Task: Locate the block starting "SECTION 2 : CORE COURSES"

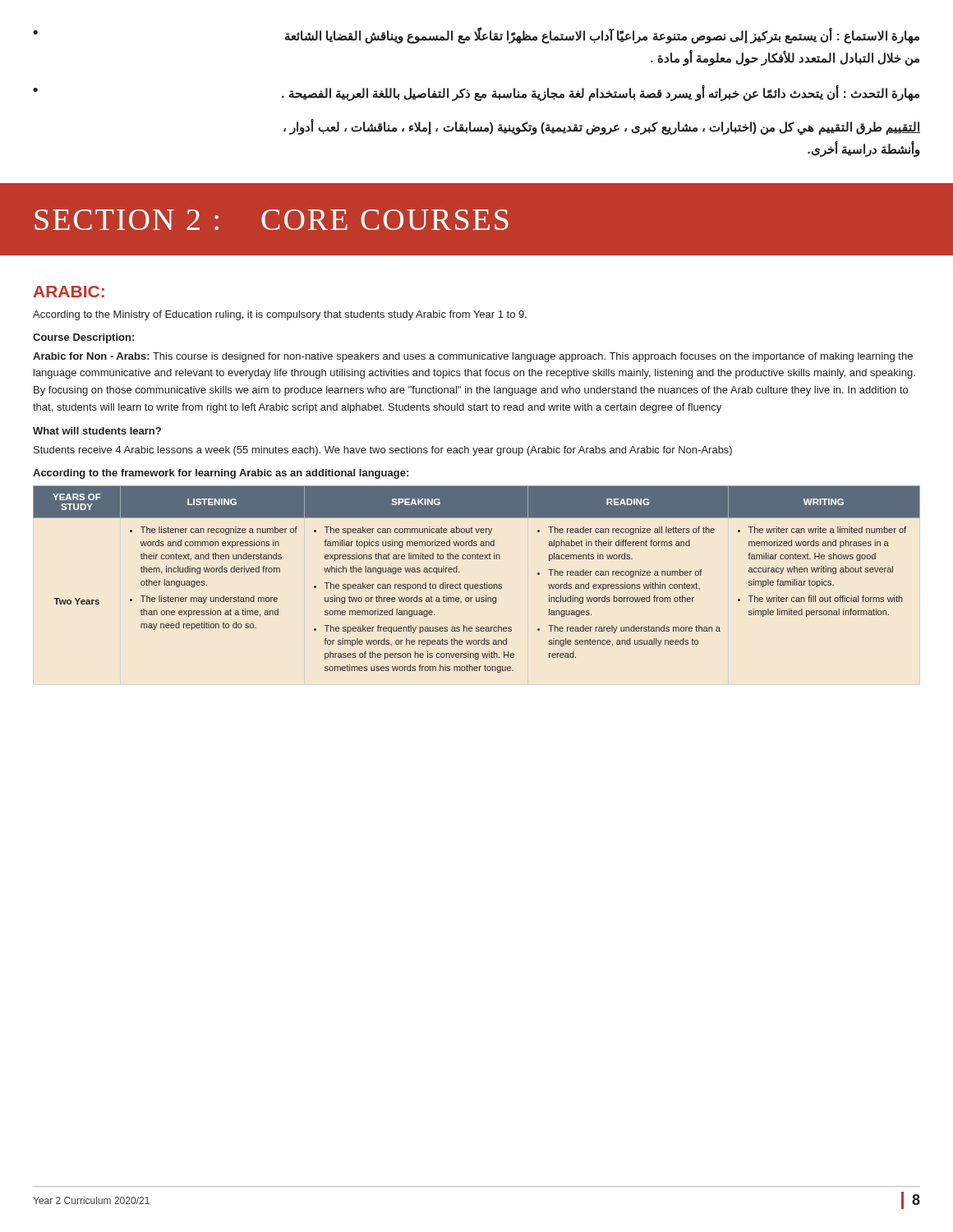Action: point(272,219)
